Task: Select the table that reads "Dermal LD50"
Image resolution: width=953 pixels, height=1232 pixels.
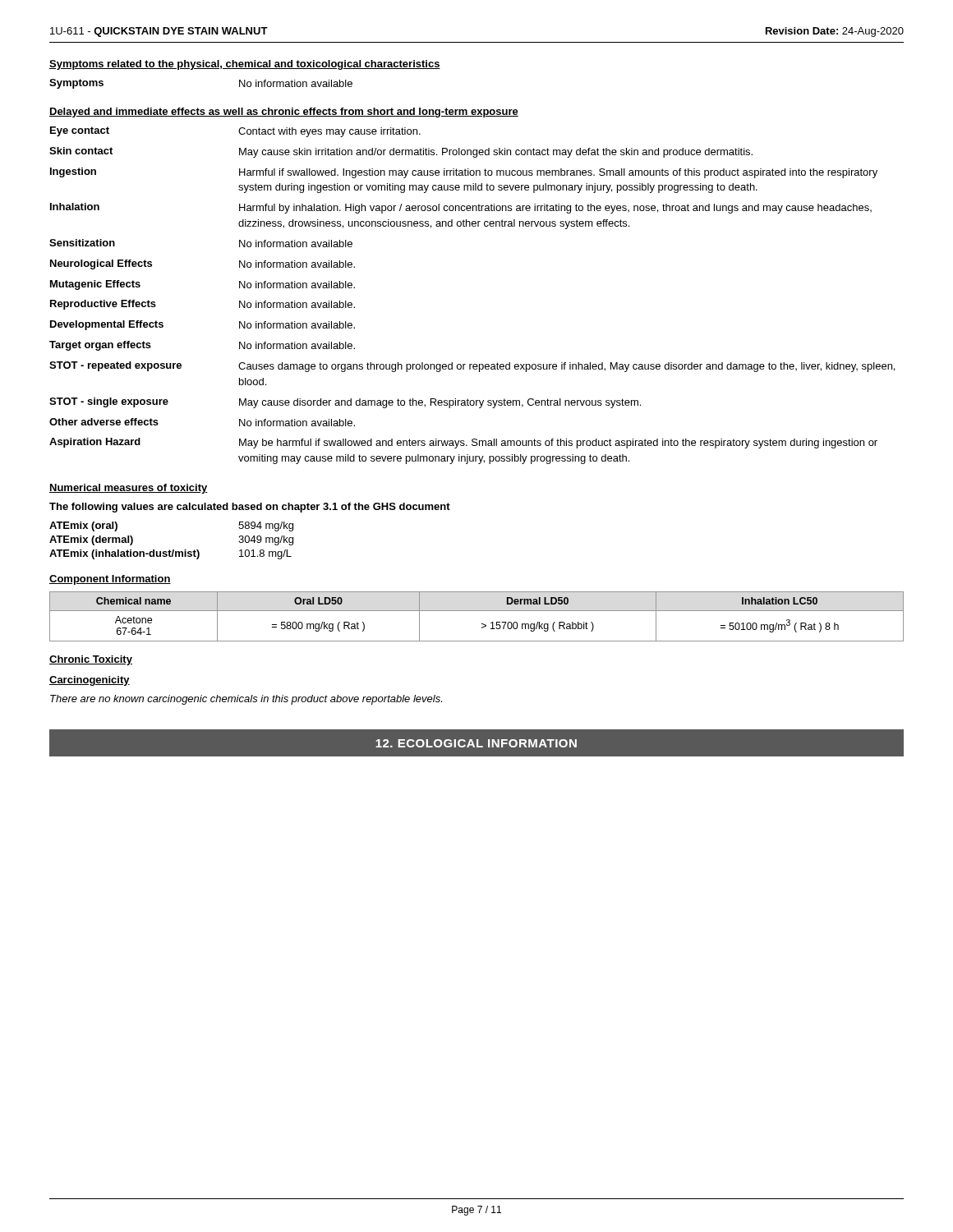Action: [x=476, y=616]
